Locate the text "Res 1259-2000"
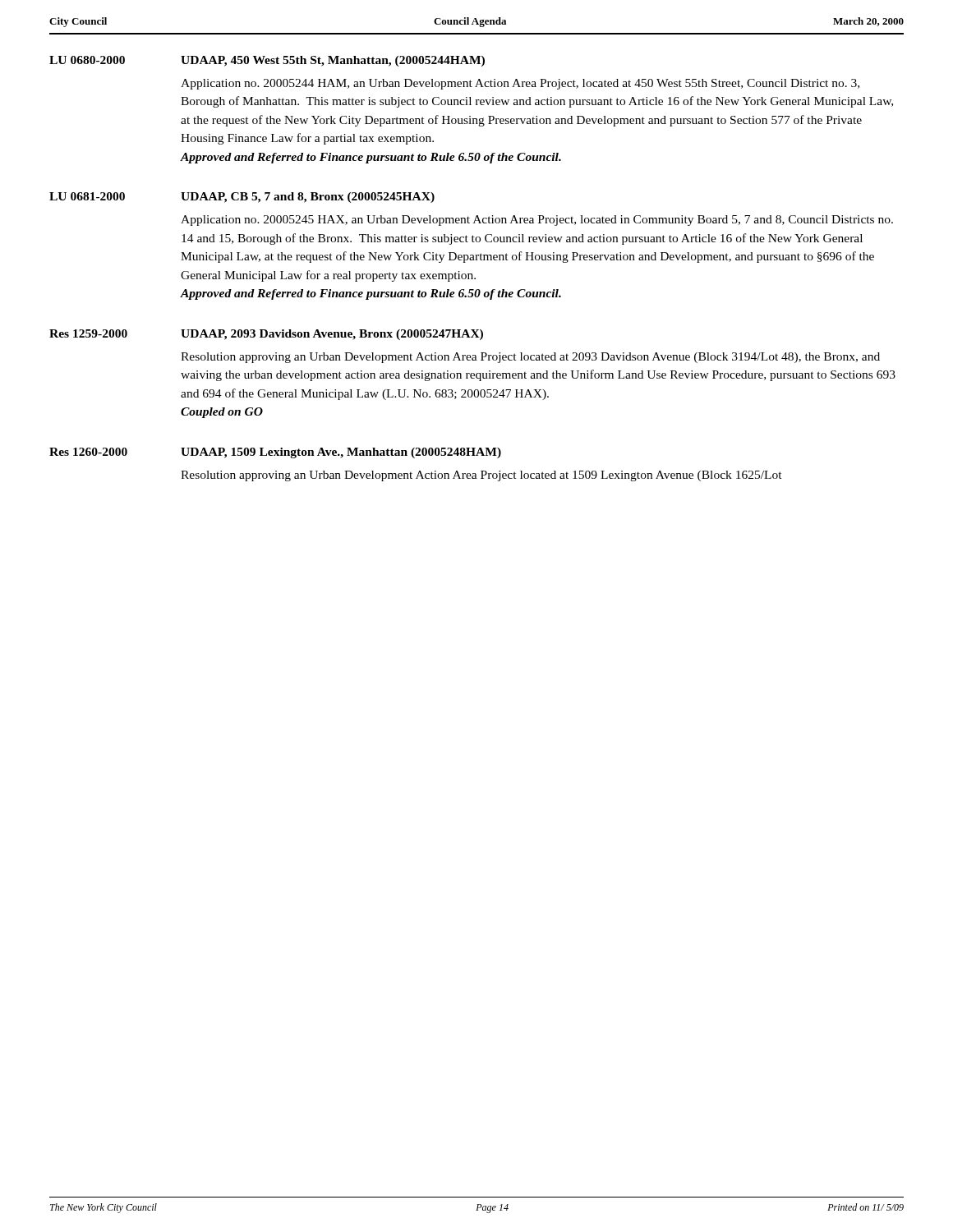953x1232 pixels. point(88,333)
